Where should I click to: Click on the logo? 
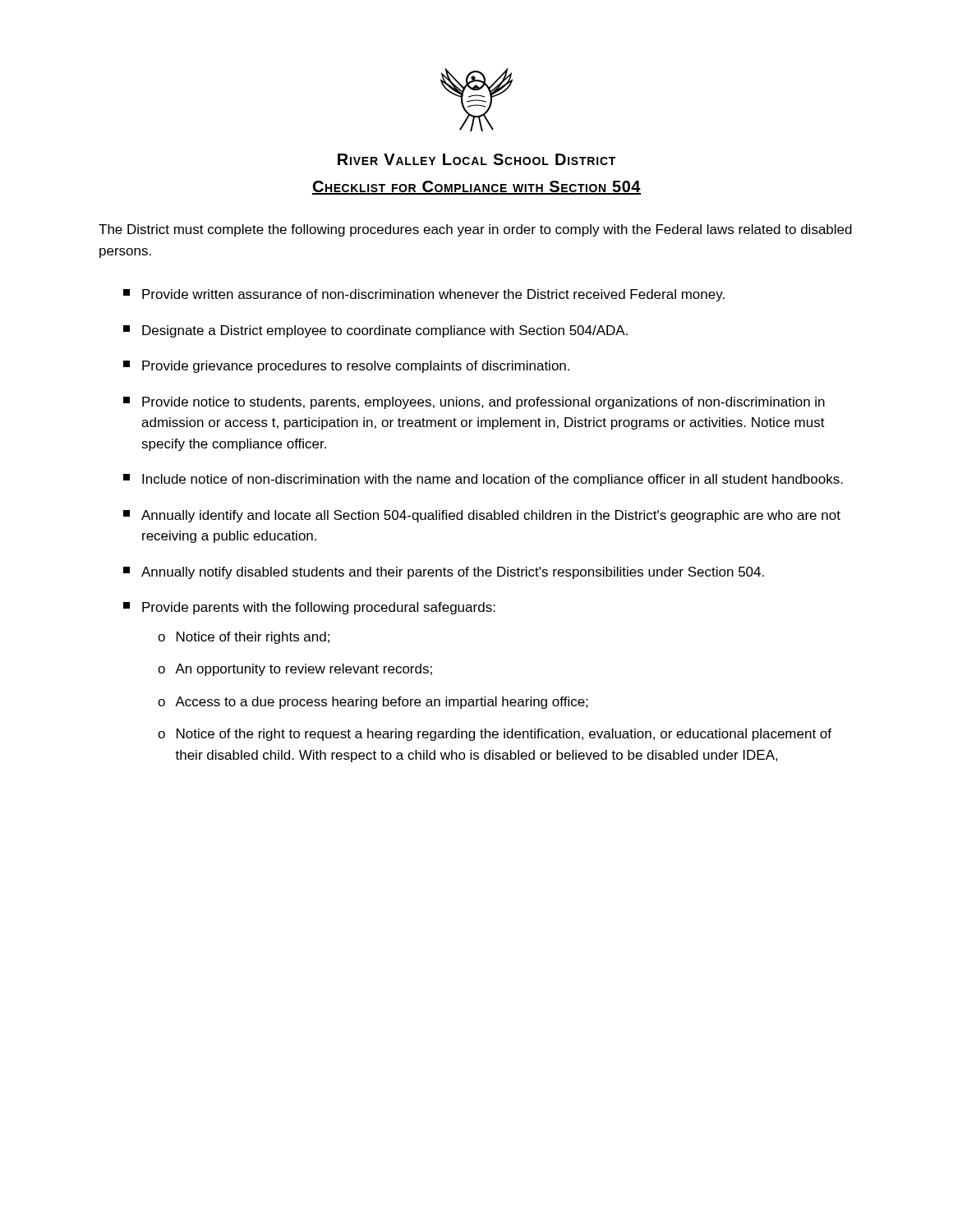(476, 97)
